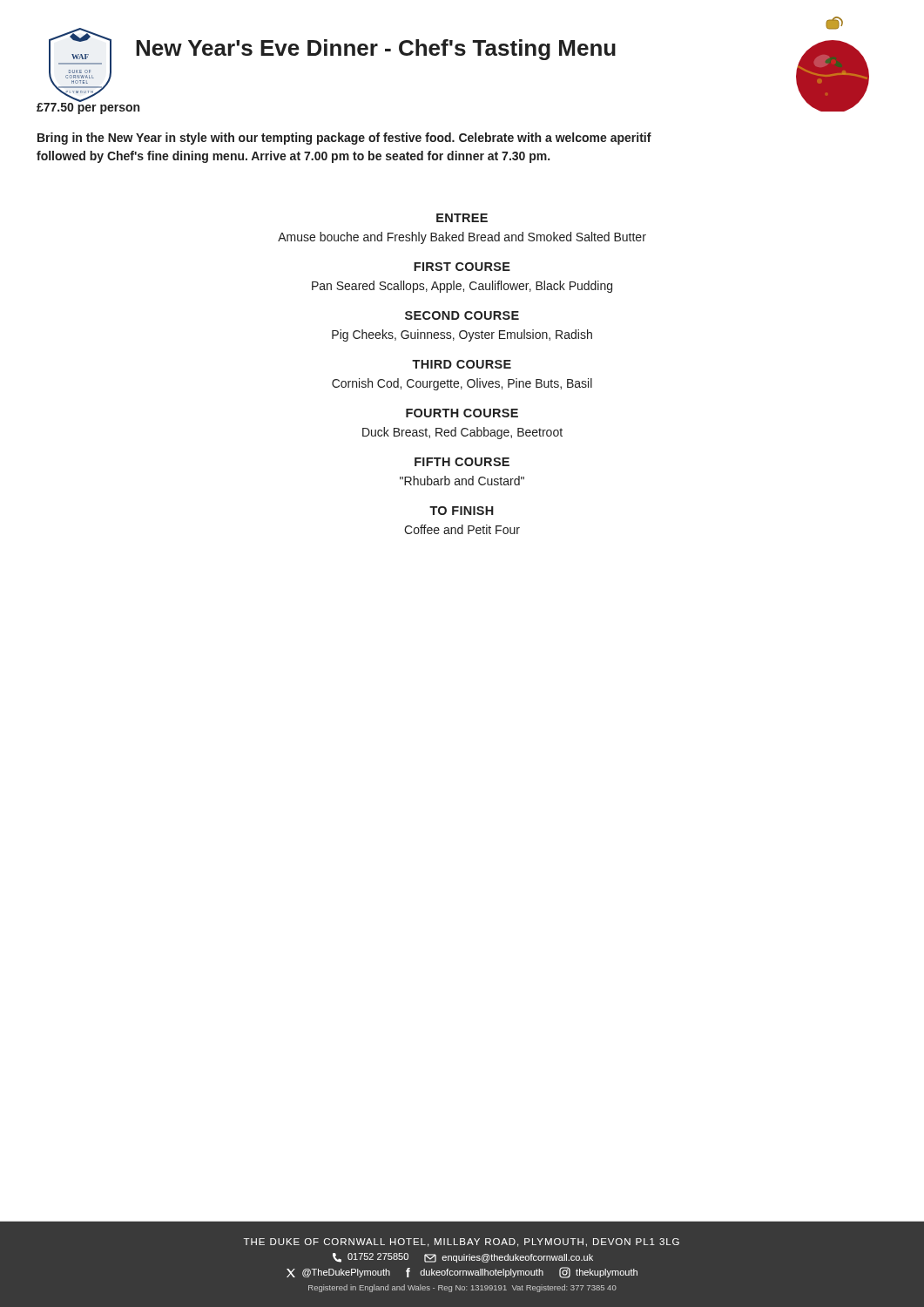Point to the text starting "THIRD COURSE"
The image size is (924, 1307).
point(462,364)
